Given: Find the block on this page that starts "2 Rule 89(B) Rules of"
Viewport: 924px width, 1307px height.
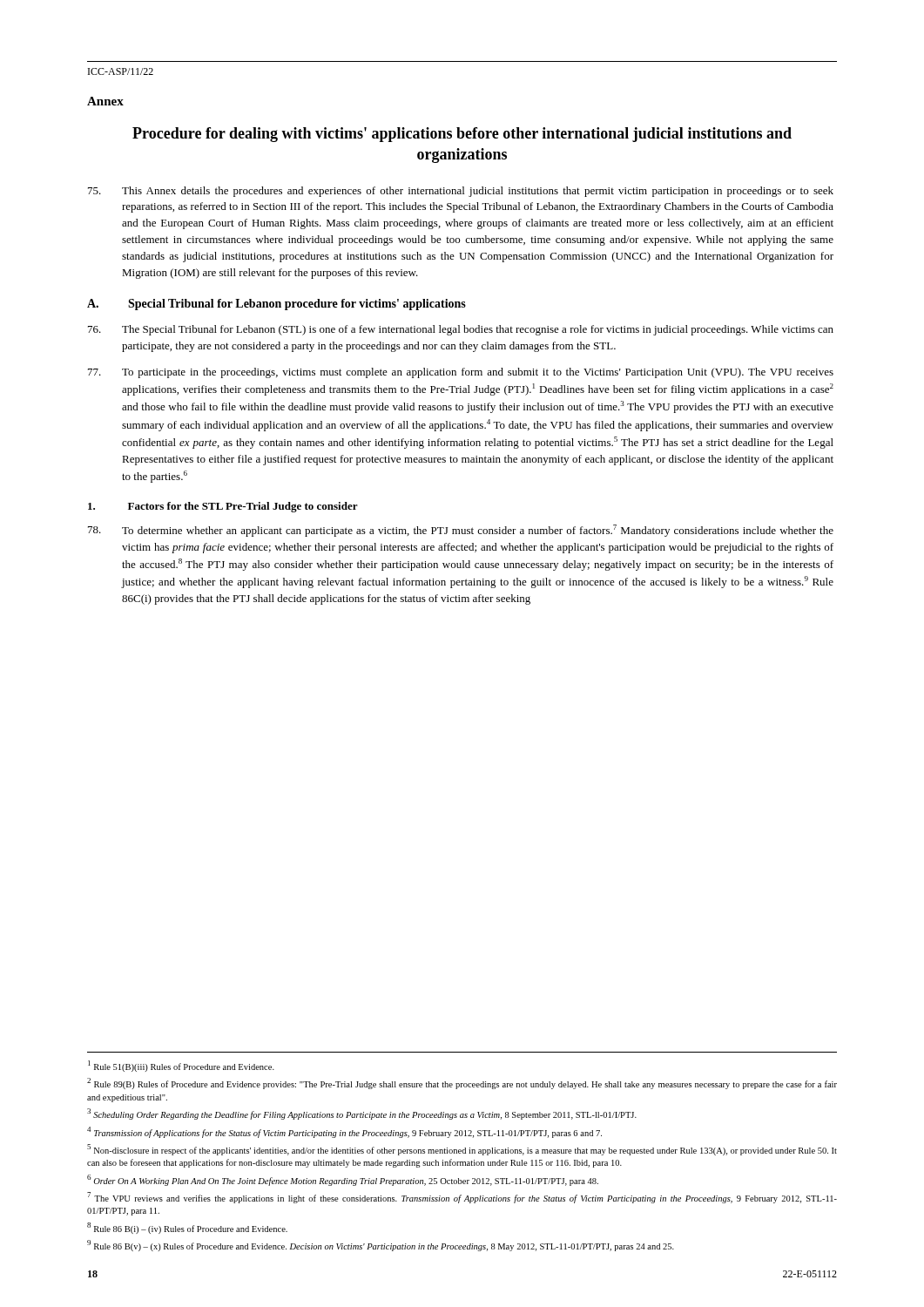Looking at the screenshot, I should click(x=462, y=1089).
